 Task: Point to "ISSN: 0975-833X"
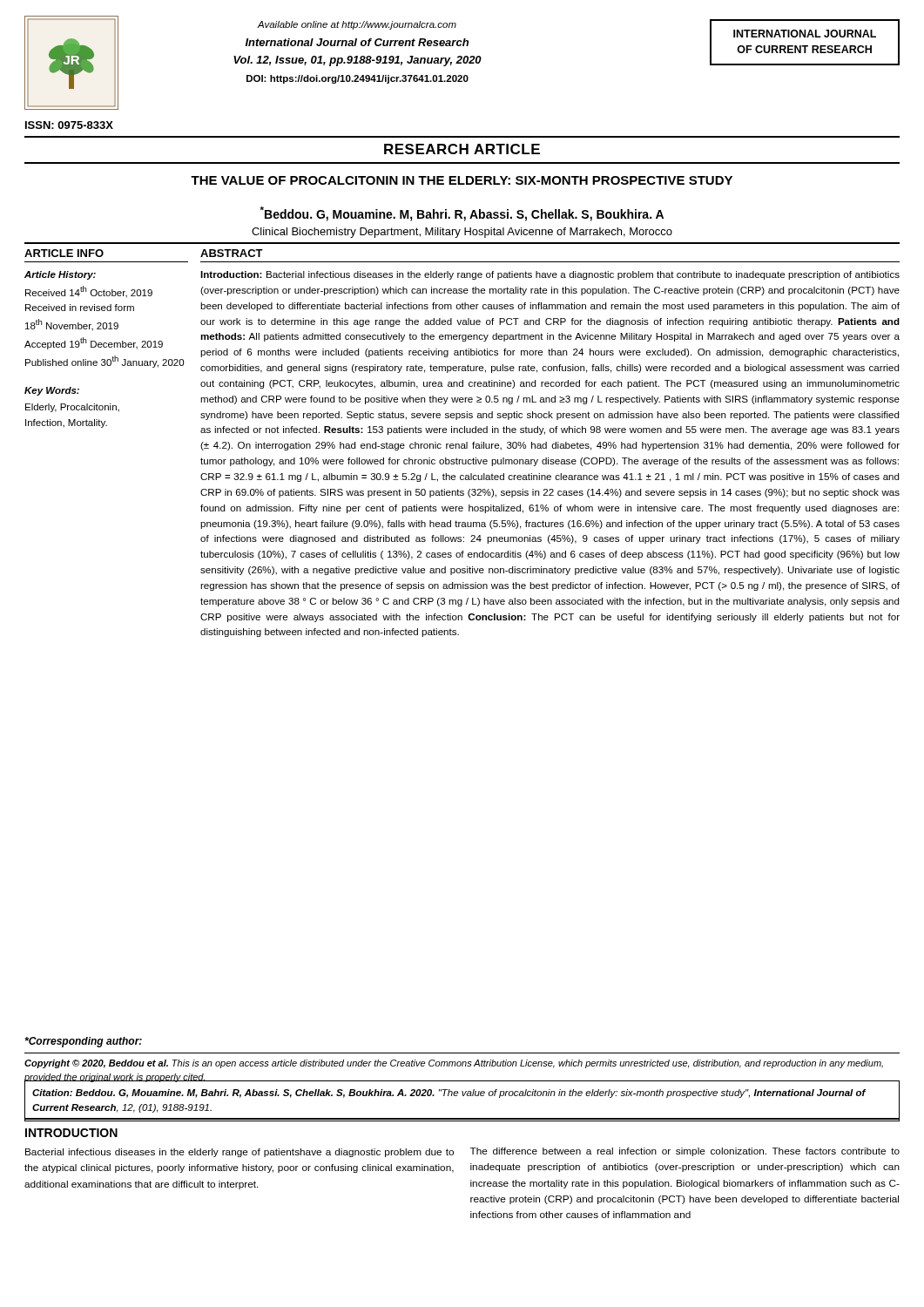tap(69, 125)
